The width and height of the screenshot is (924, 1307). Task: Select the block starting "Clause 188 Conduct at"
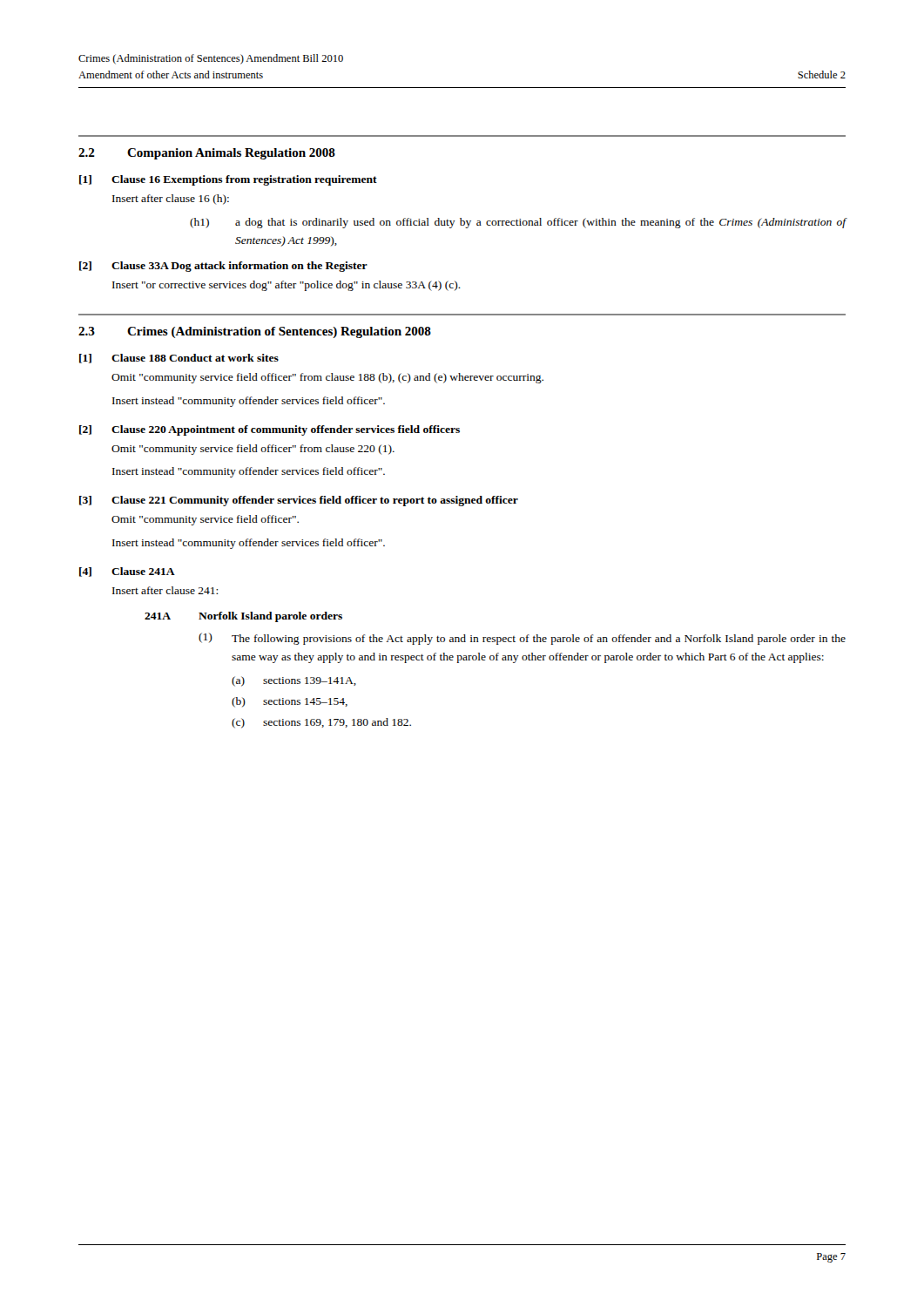coord(195,357)
